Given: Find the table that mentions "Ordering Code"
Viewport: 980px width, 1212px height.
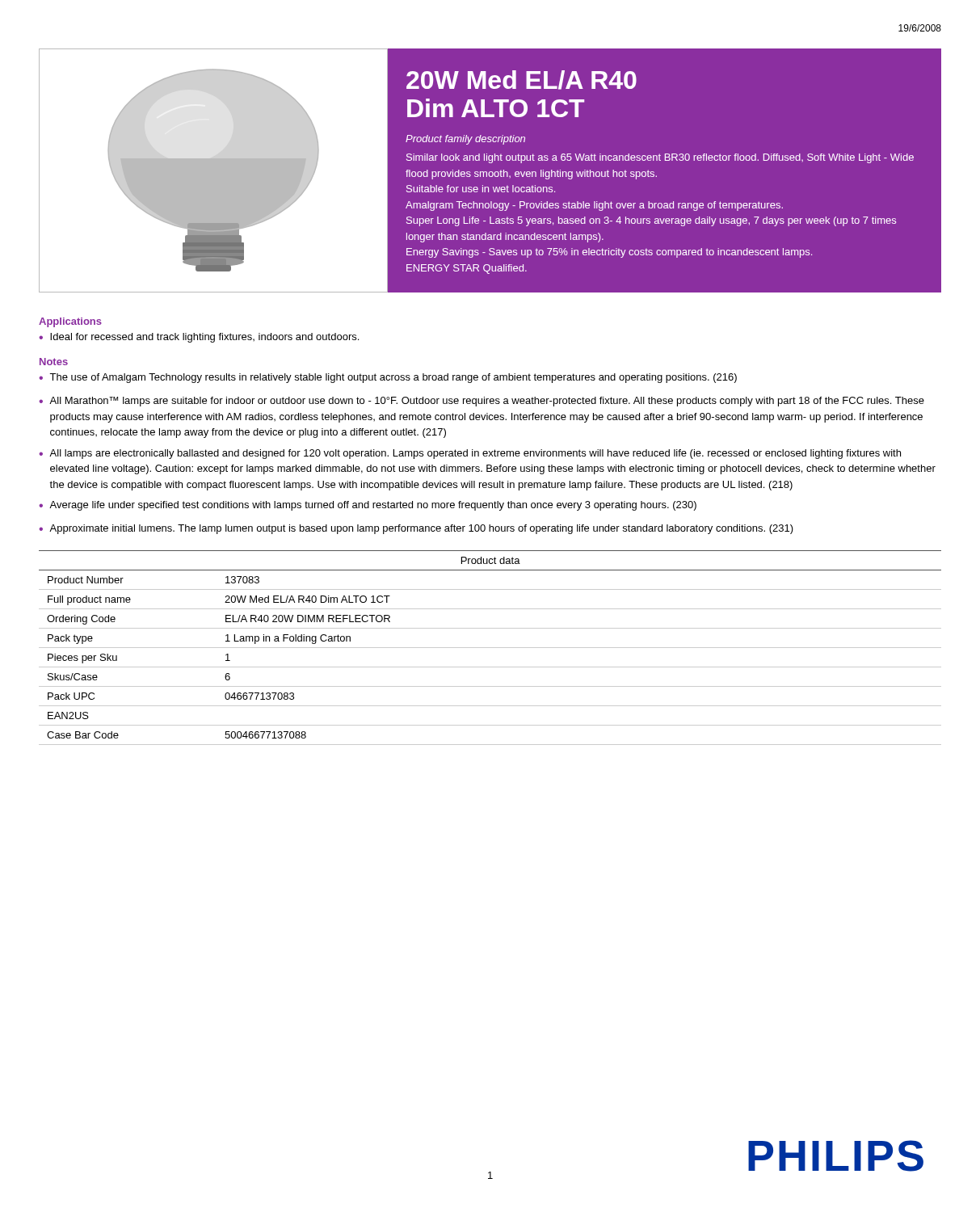Looking at the screenshot, I should coord(490,648).
